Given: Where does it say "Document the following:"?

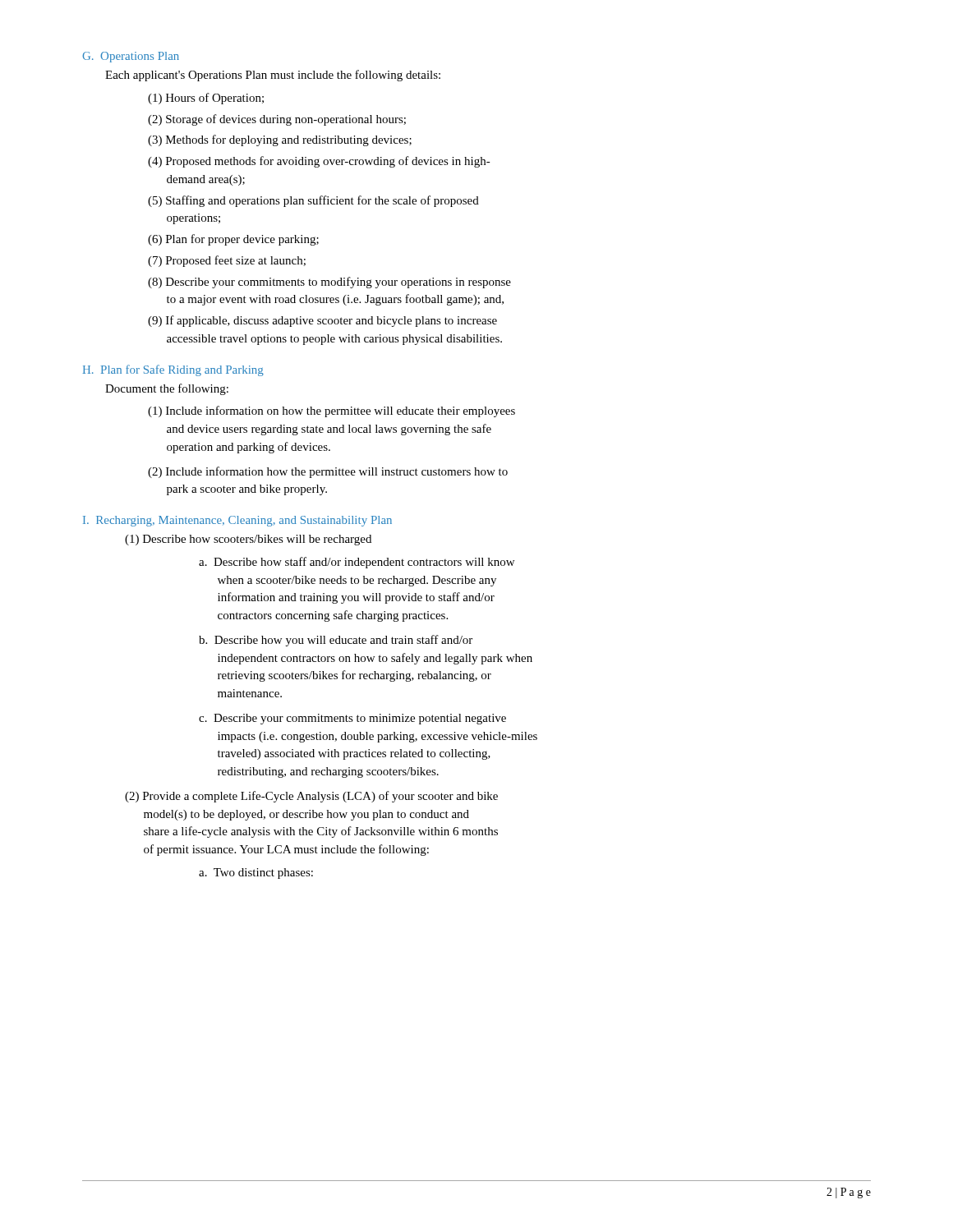Looking at the screenshot, I should click(167, 388).
